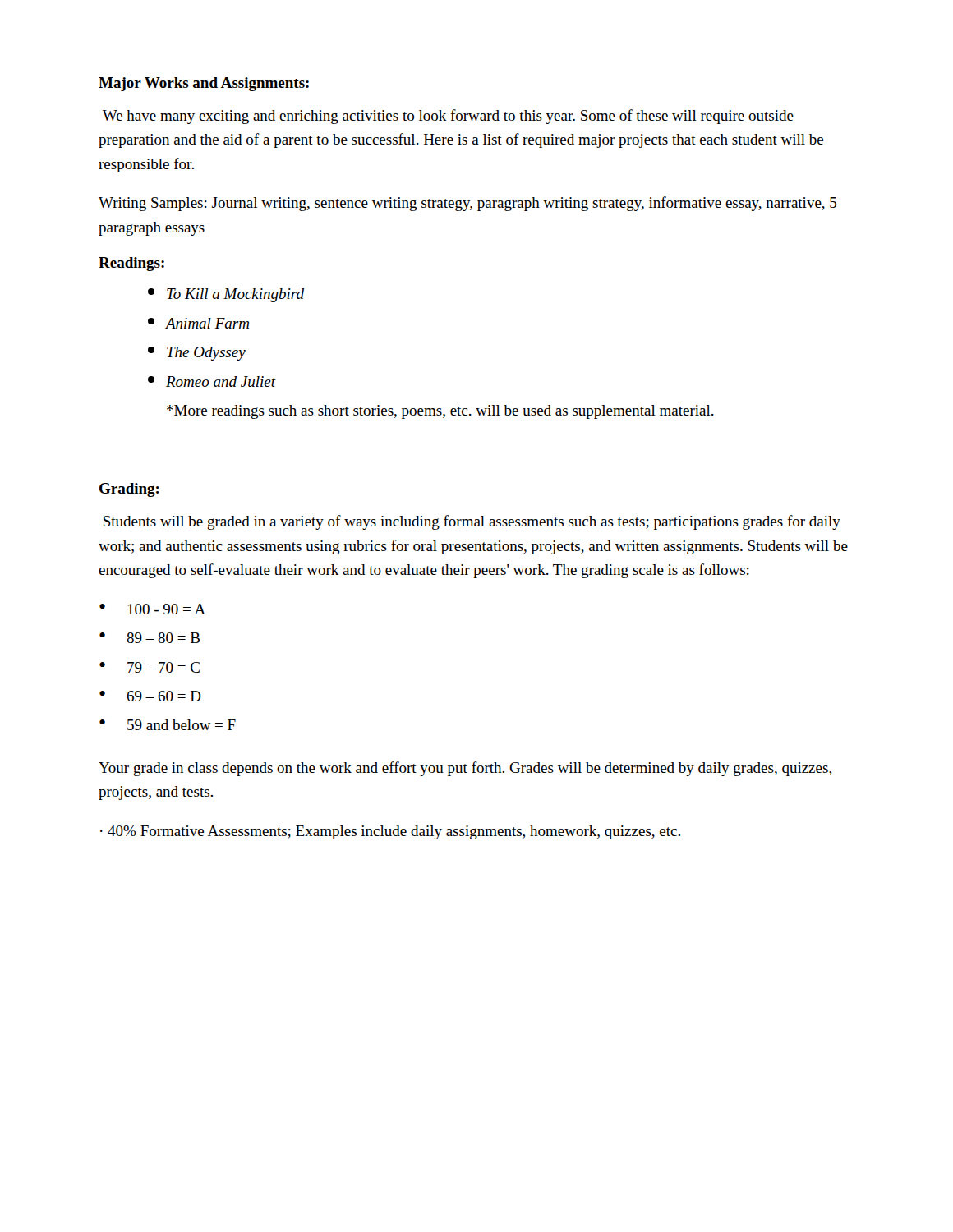The width and height of the screenshot is (953, 1232).
Task: Select the section header containing "Major Works and Assignments:"
Action: coord(204,83)
